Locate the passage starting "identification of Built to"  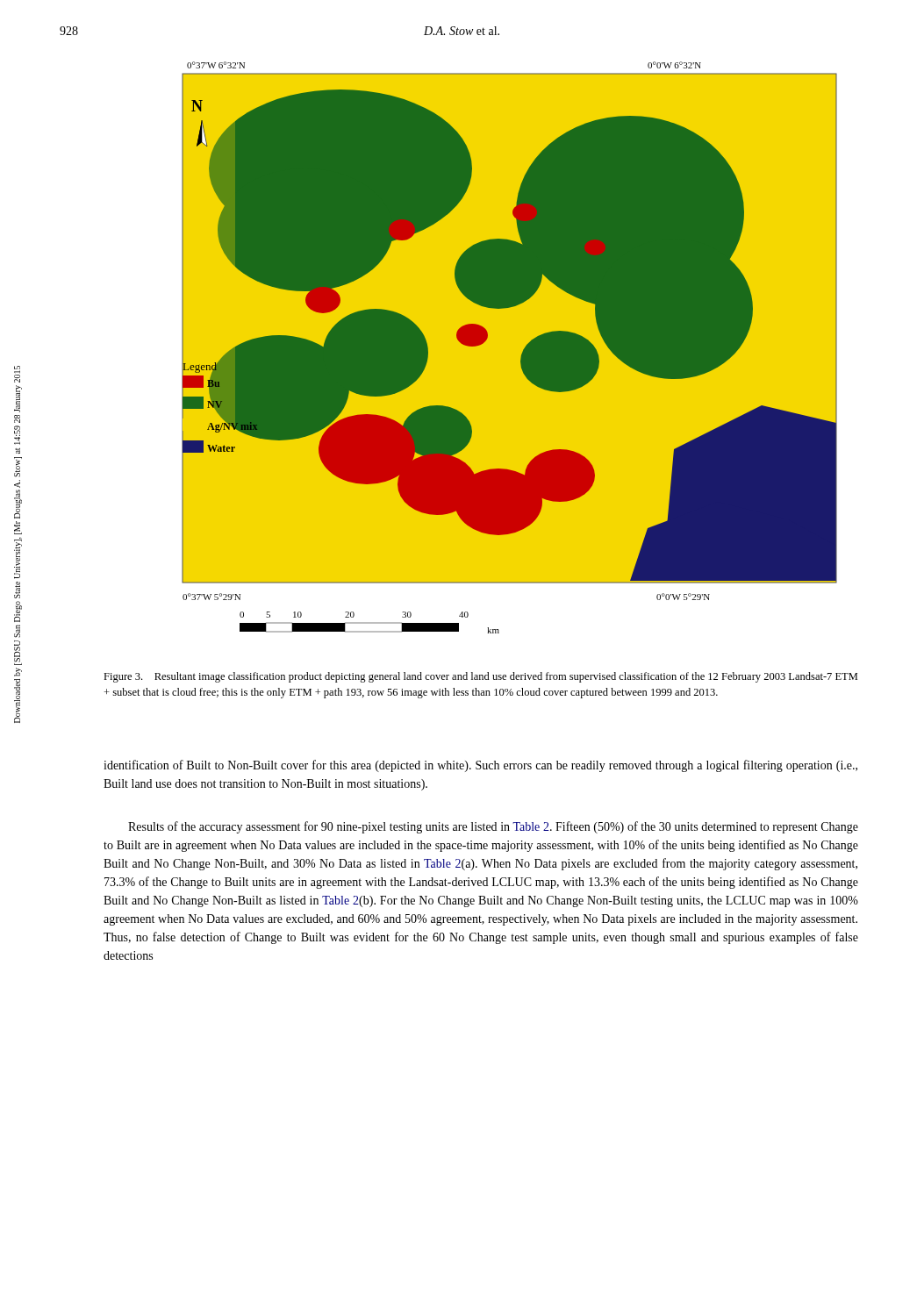click(x=481, y=775)
